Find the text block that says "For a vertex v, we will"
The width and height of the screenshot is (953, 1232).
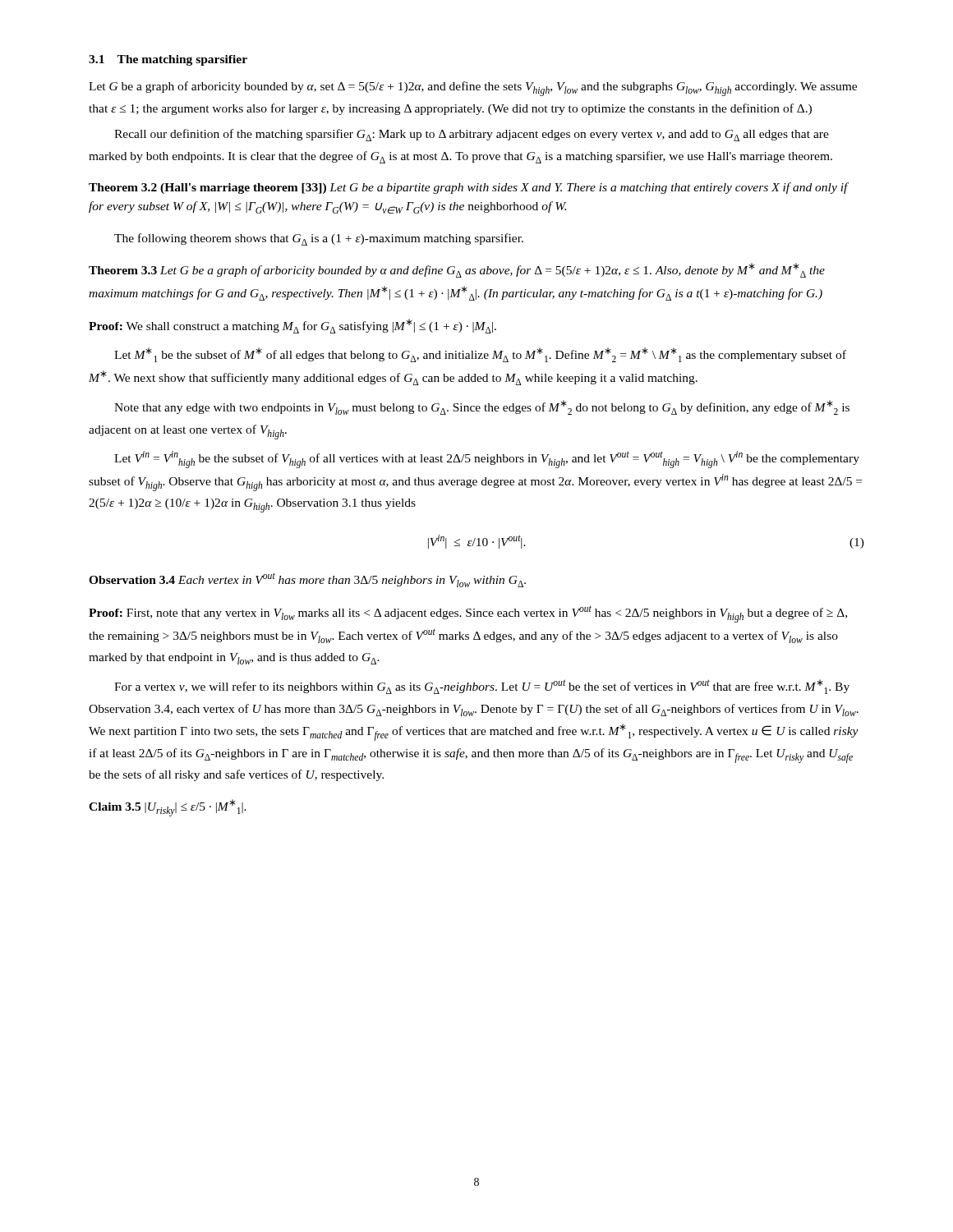[474, 730]
